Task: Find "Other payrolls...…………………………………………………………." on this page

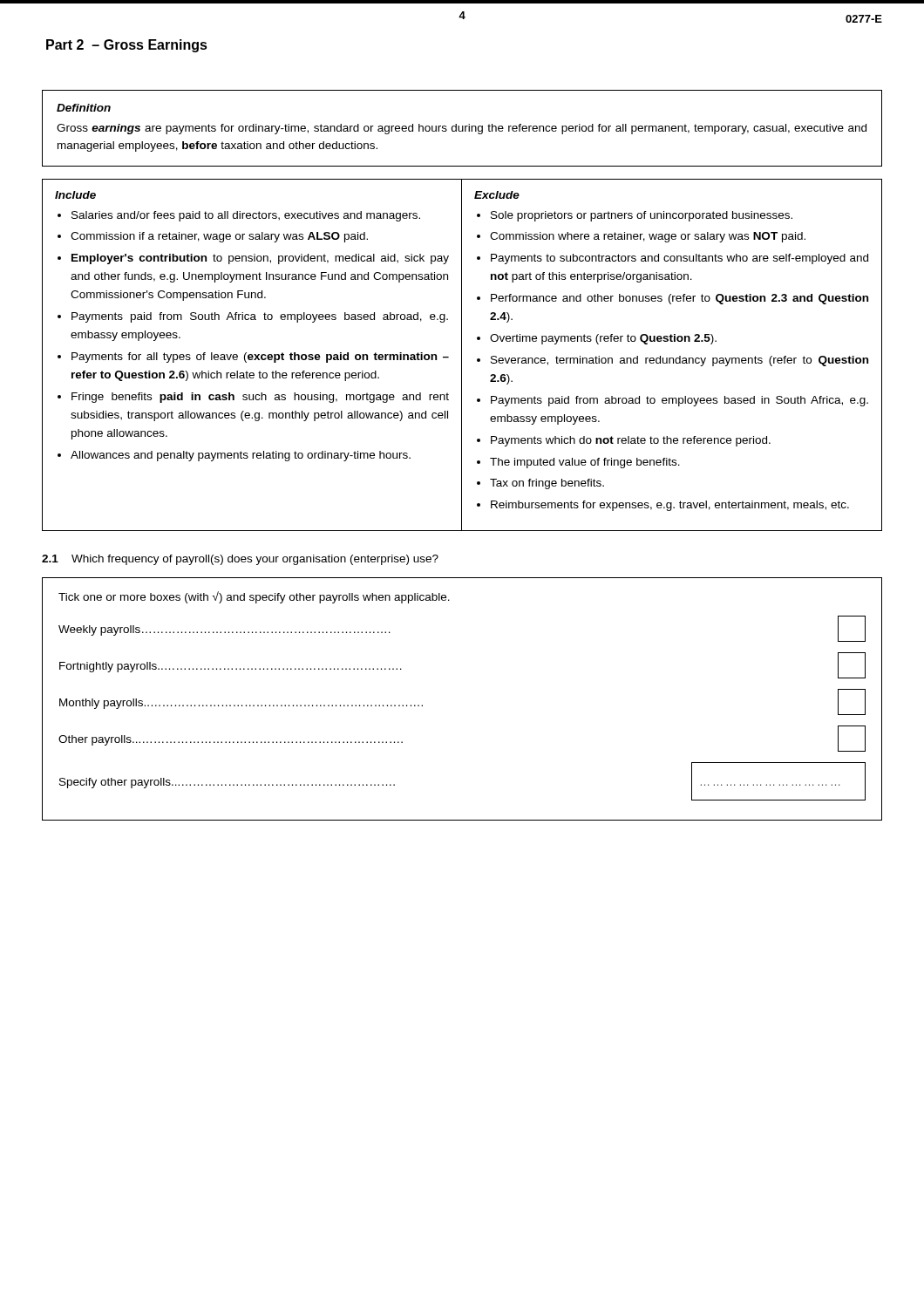Action: point(100,738)
